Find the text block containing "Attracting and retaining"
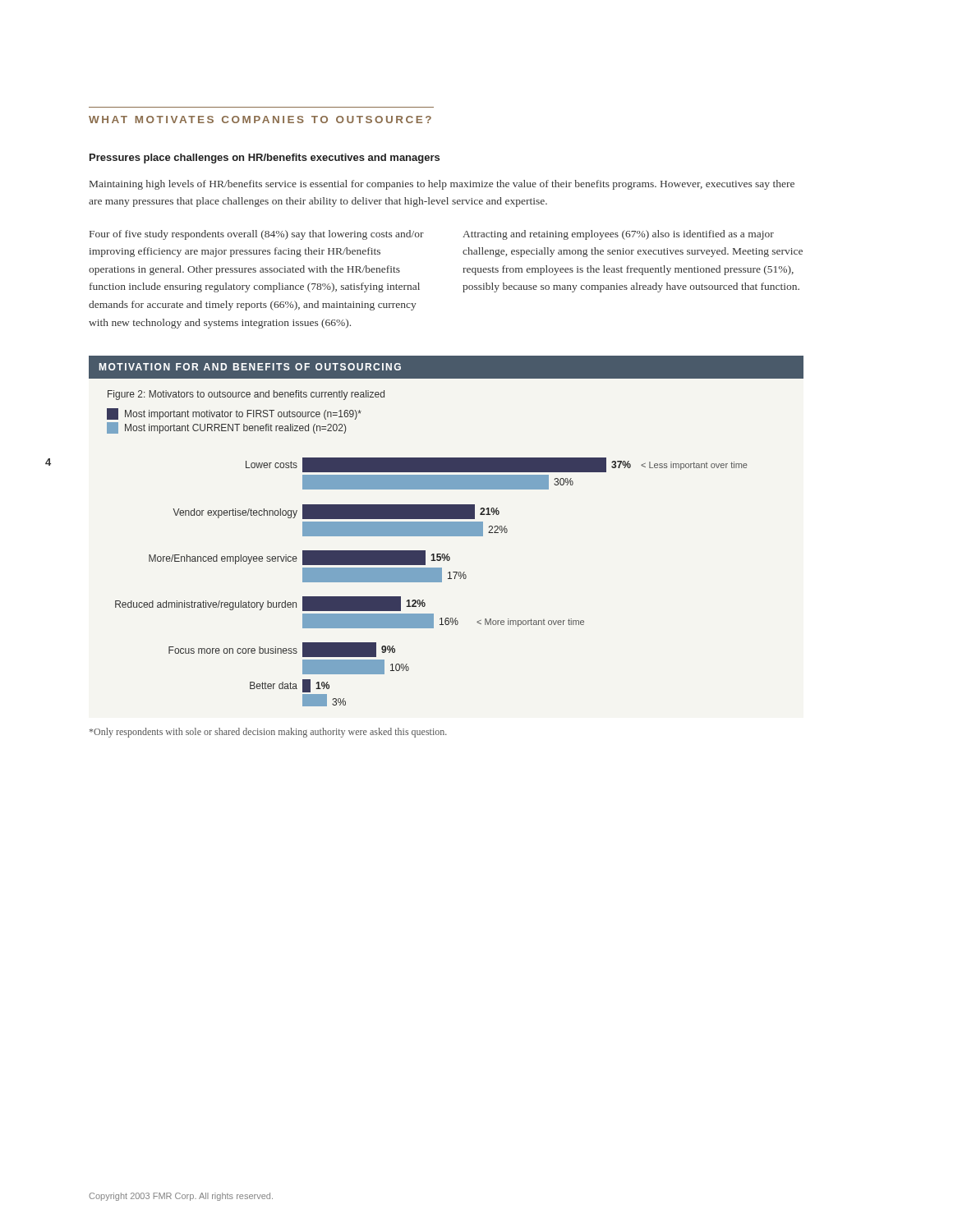This screenshot has height=1232, width=953. (633, 260)
